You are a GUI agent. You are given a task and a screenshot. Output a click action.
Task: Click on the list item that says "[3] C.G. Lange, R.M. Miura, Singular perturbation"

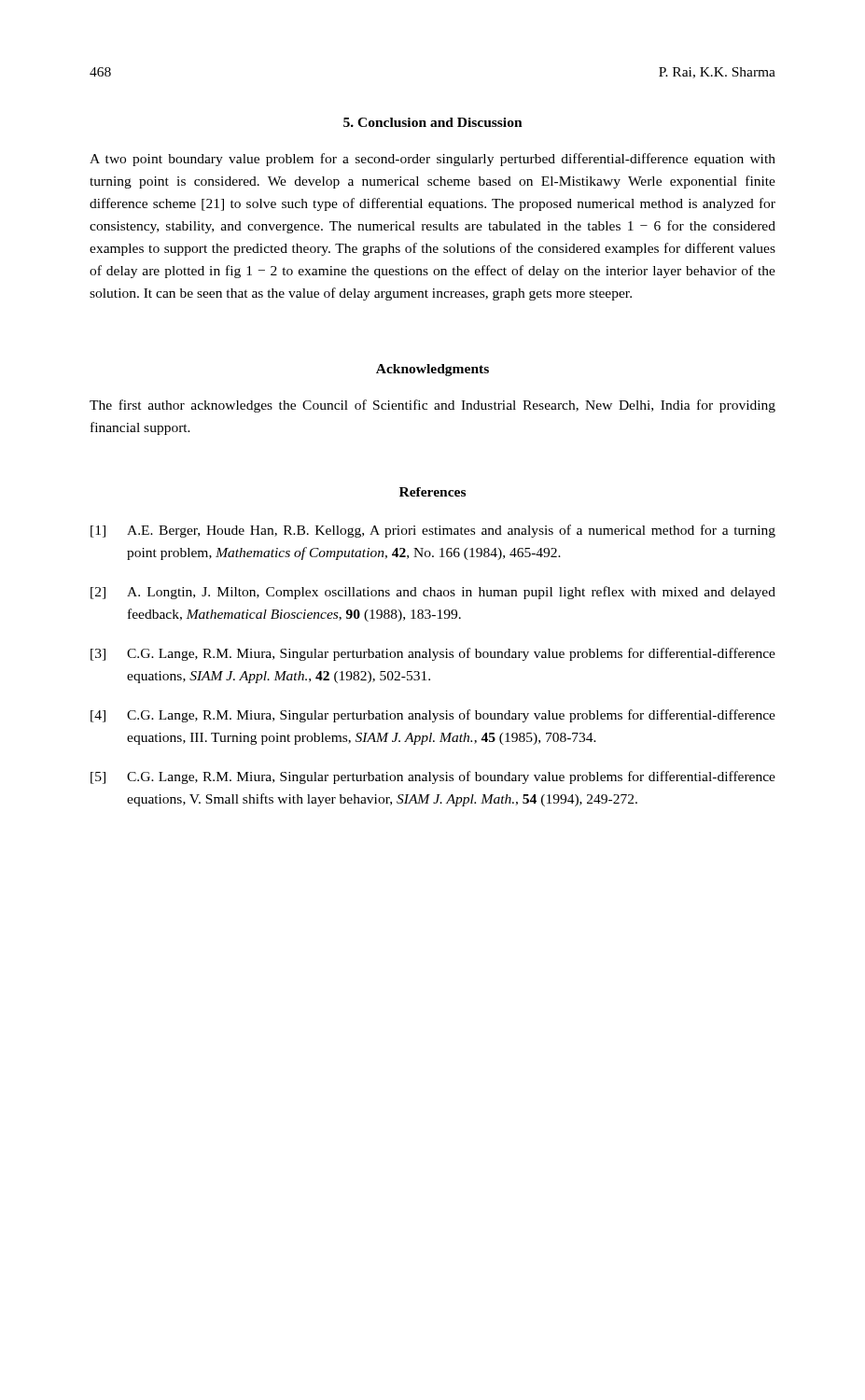432,665
